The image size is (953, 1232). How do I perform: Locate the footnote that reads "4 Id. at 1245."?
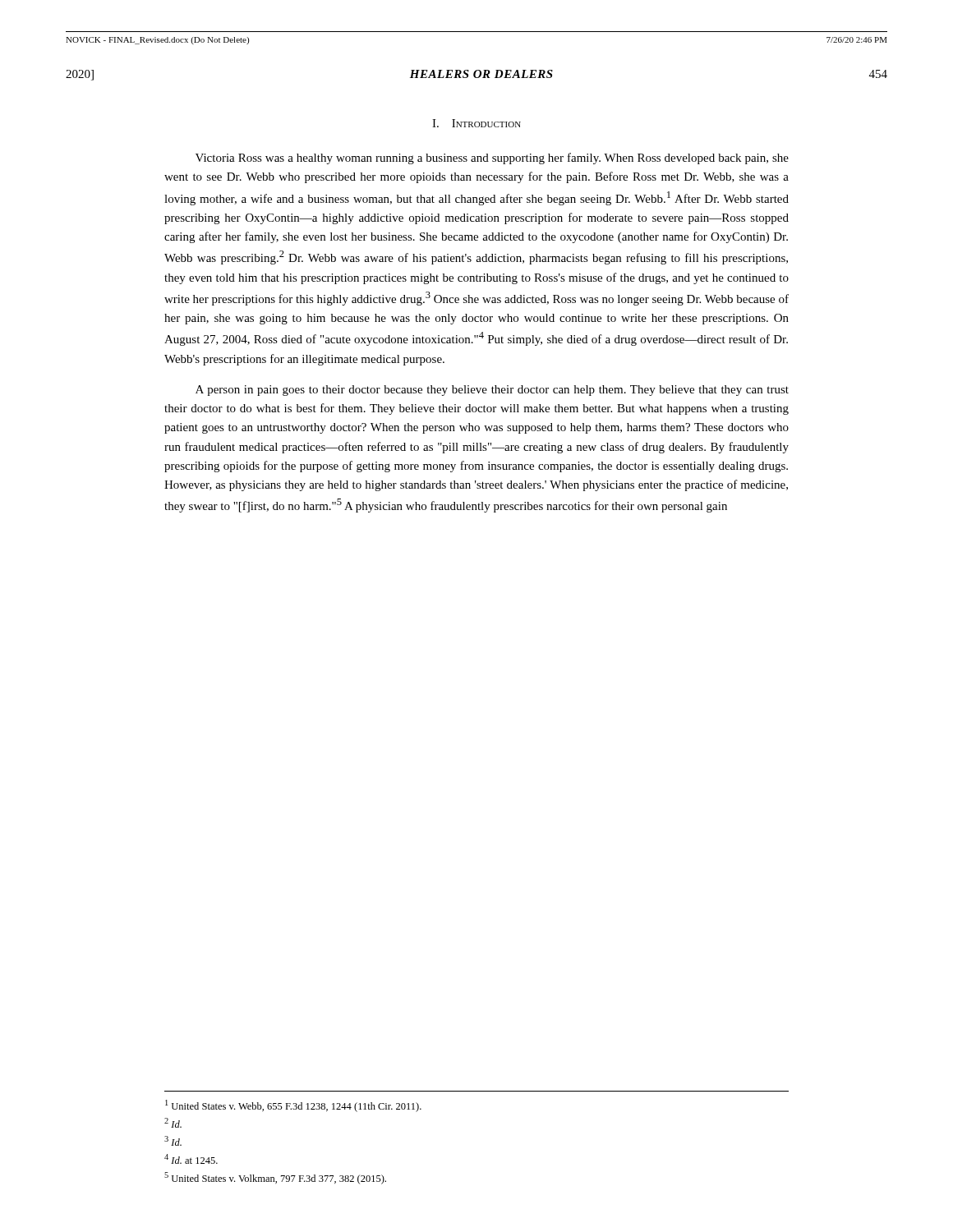click(191, 1159)
